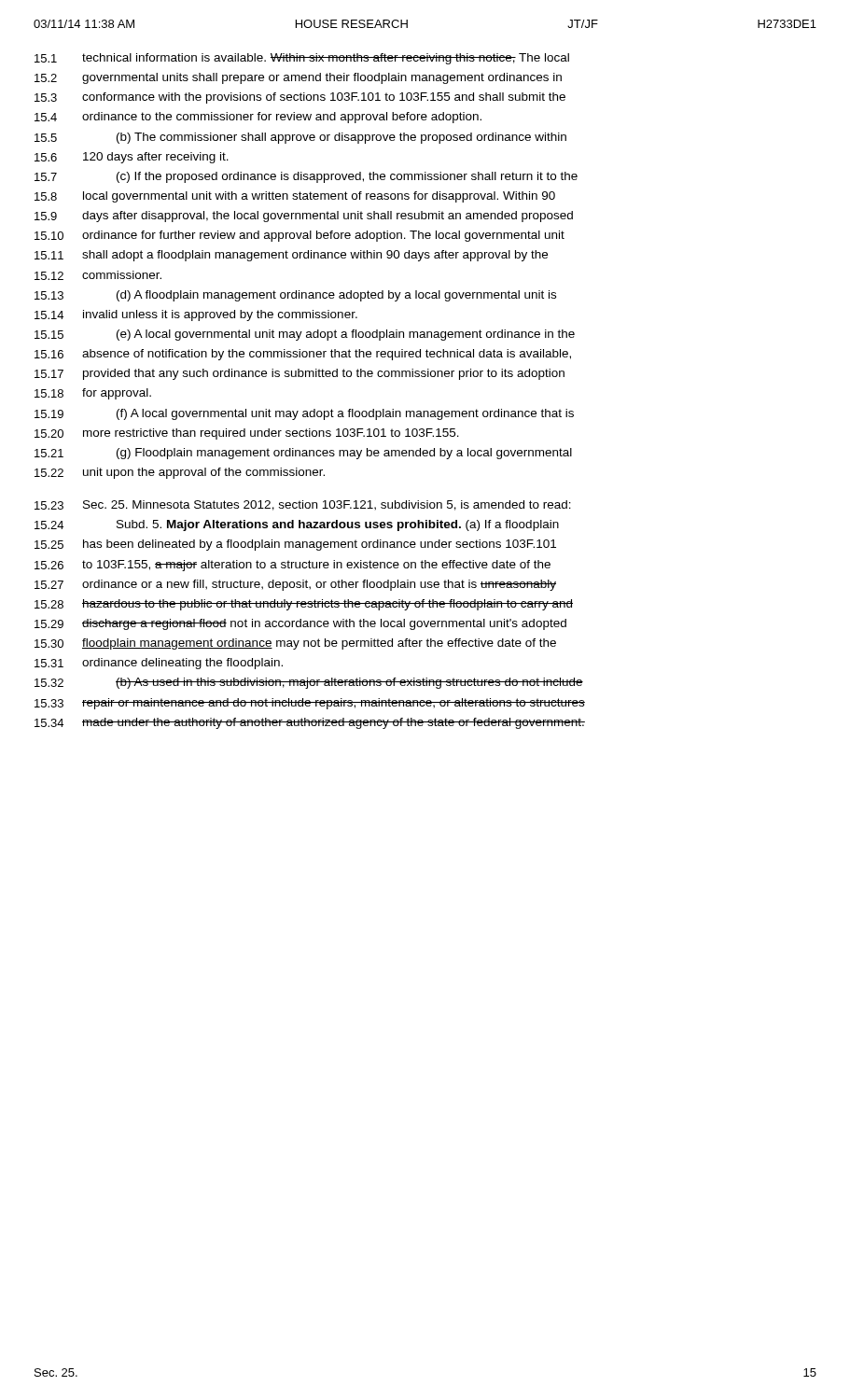
Task: Click the passage that begins "14 invalid unless it is approved"
Action: [x=196, y=315]
